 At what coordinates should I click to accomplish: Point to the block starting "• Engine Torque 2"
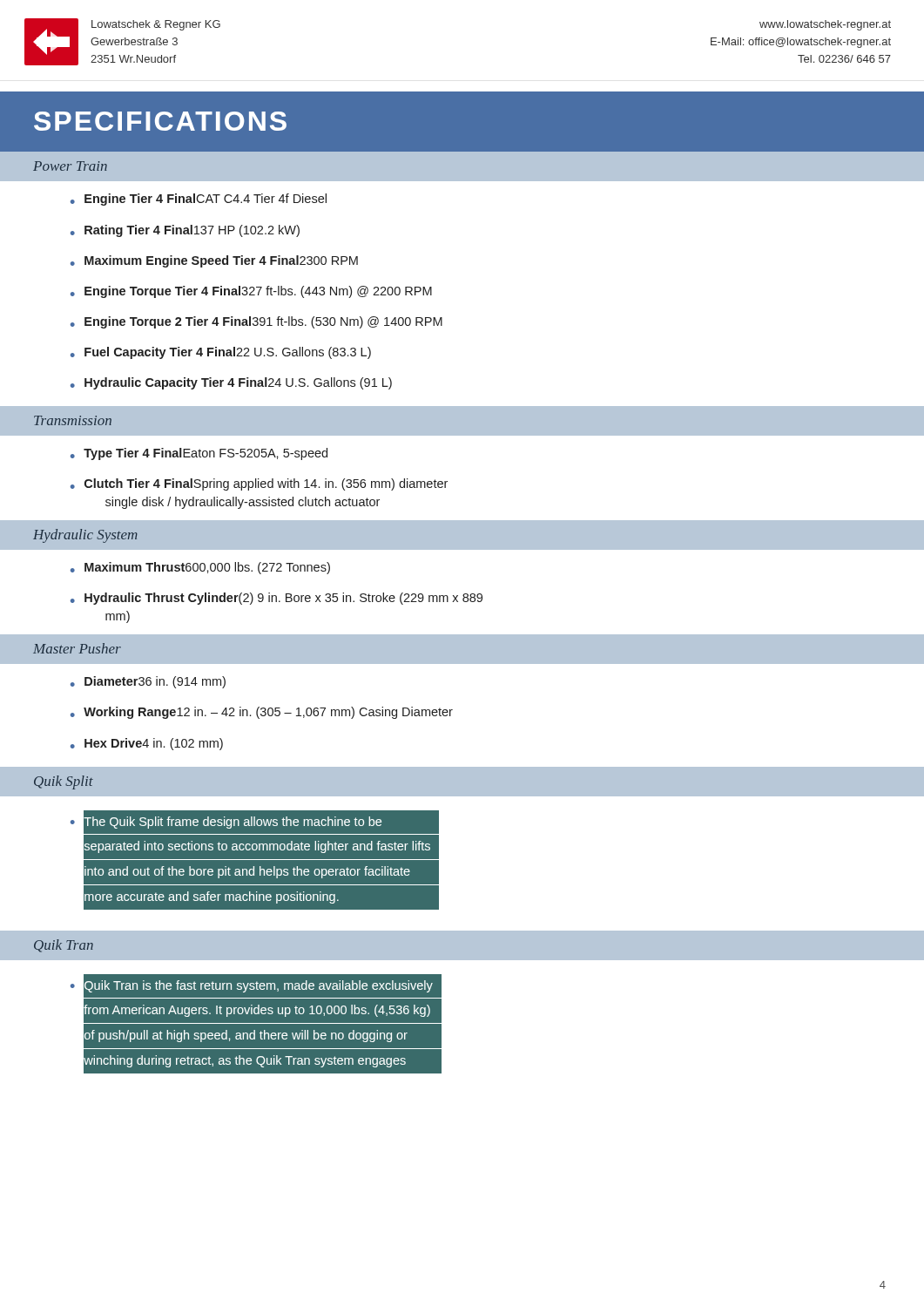(x=256, y=324)
